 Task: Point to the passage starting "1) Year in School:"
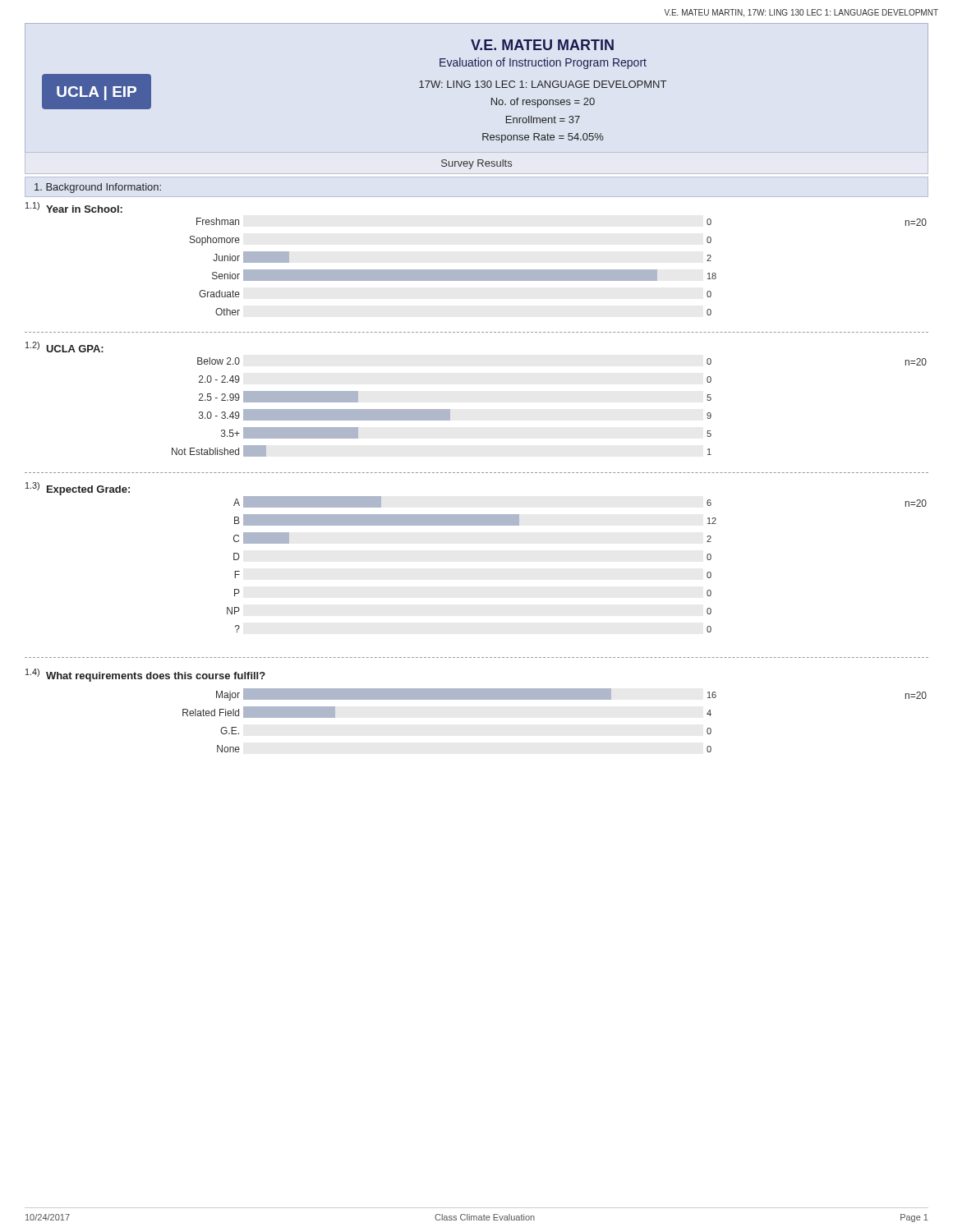pos(74,208)
